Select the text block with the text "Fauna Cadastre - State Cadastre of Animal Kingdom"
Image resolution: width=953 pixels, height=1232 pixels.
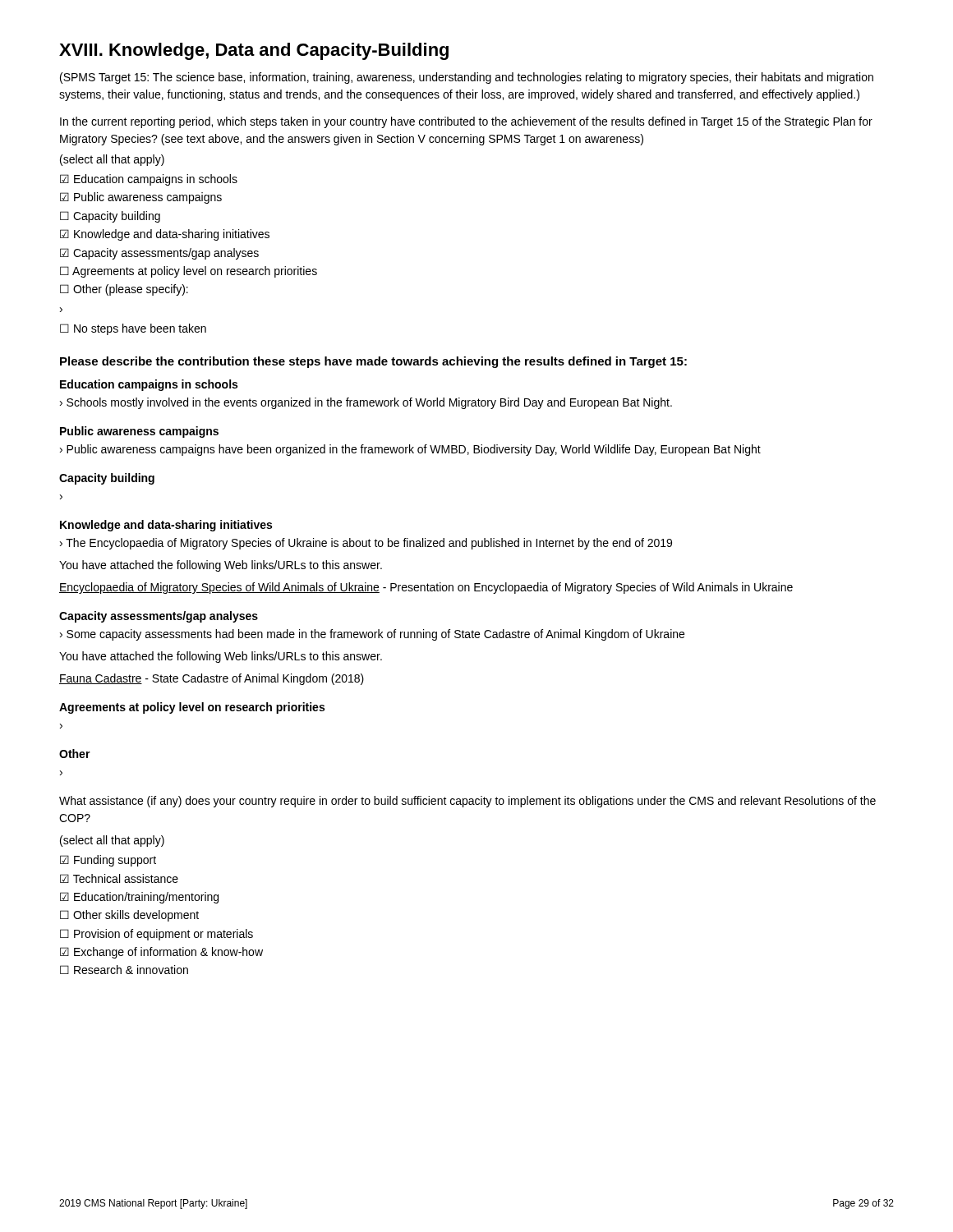click(212, 679)
